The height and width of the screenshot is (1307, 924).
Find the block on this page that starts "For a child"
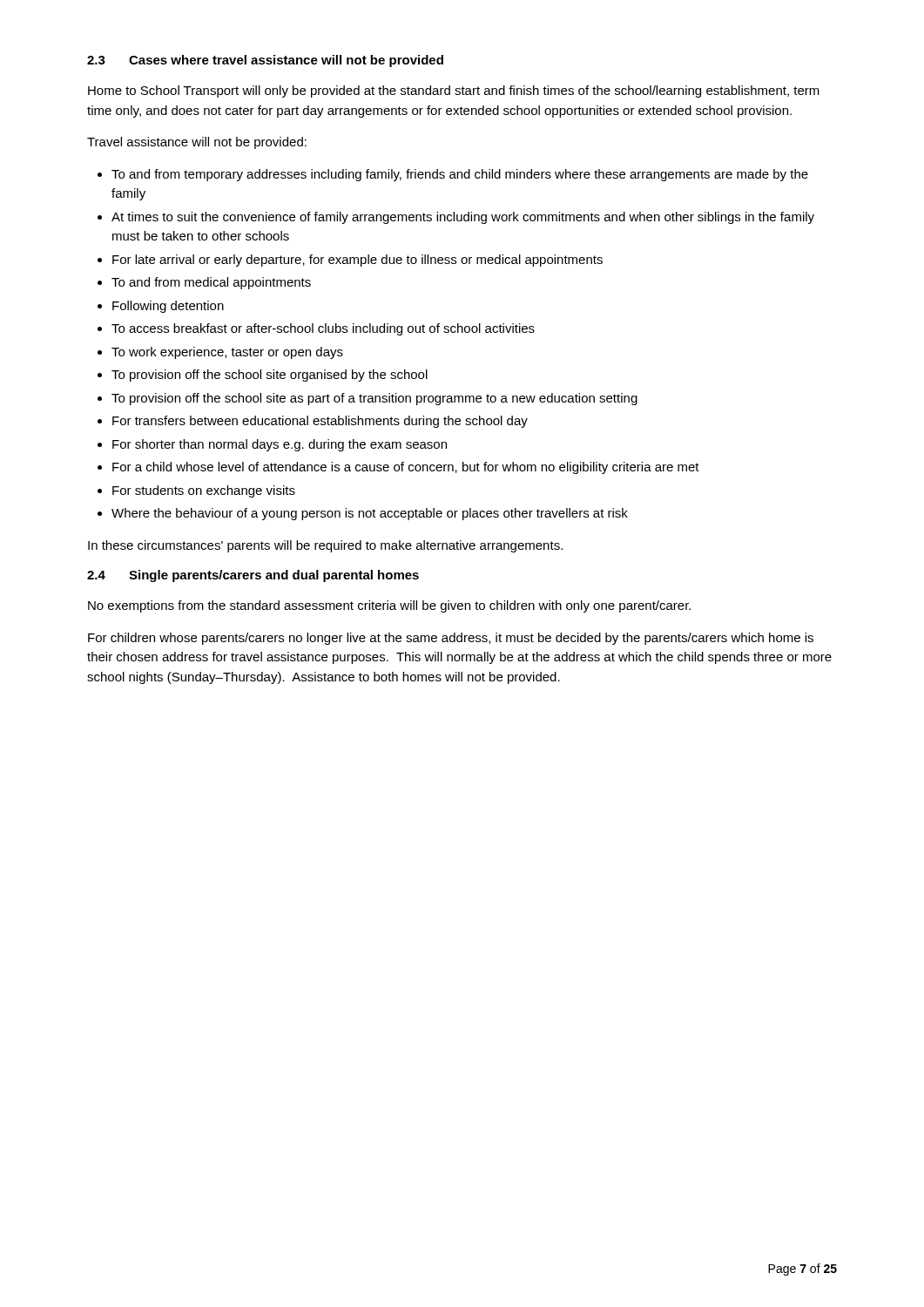coord(405,467)
